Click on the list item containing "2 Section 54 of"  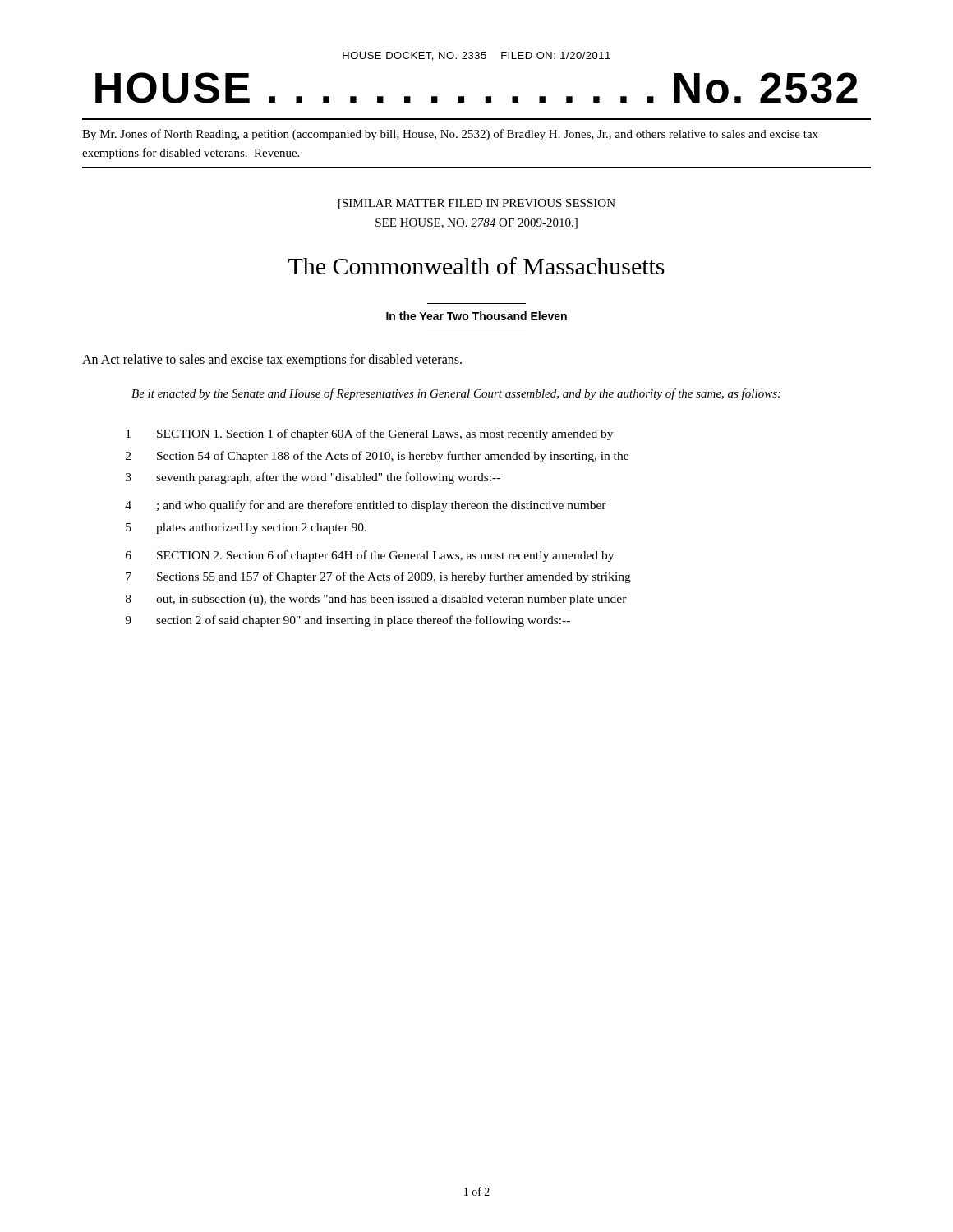pyautogui.click(x=476, y=456)
